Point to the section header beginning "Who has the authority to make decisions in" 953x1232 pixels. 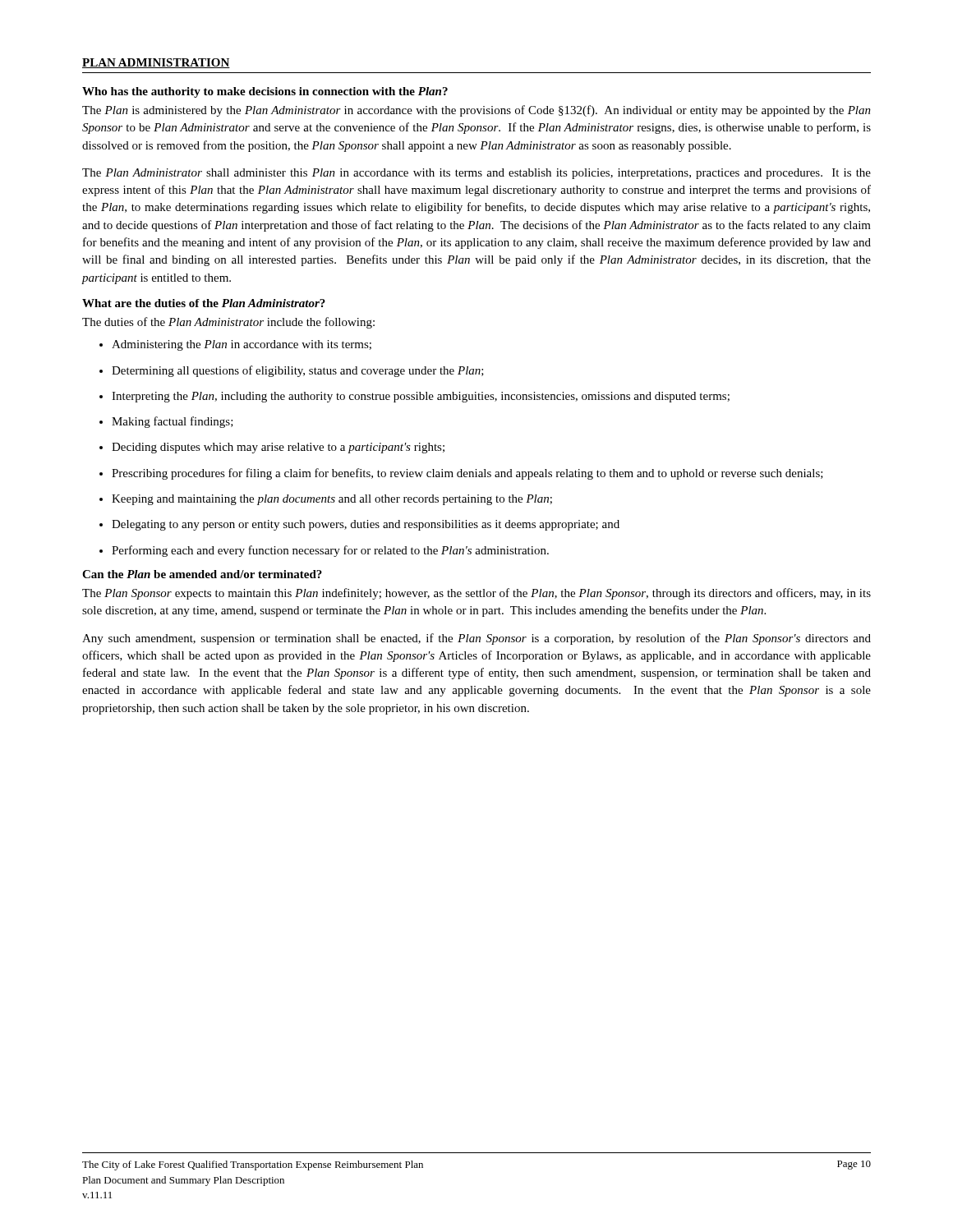[265, 91]
